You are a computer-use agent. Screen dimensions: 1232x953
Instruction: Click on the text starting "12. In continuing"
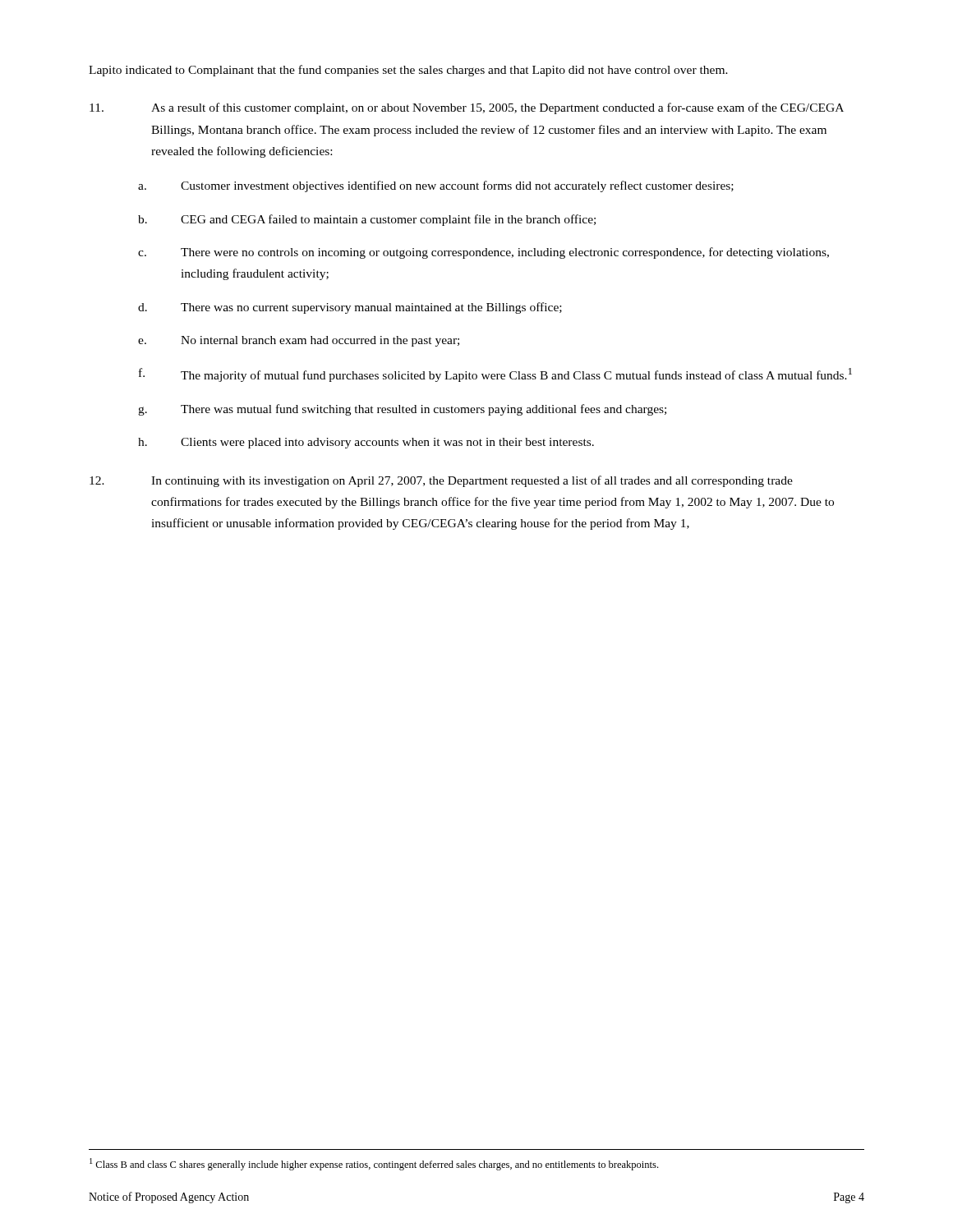click(476, 502)
